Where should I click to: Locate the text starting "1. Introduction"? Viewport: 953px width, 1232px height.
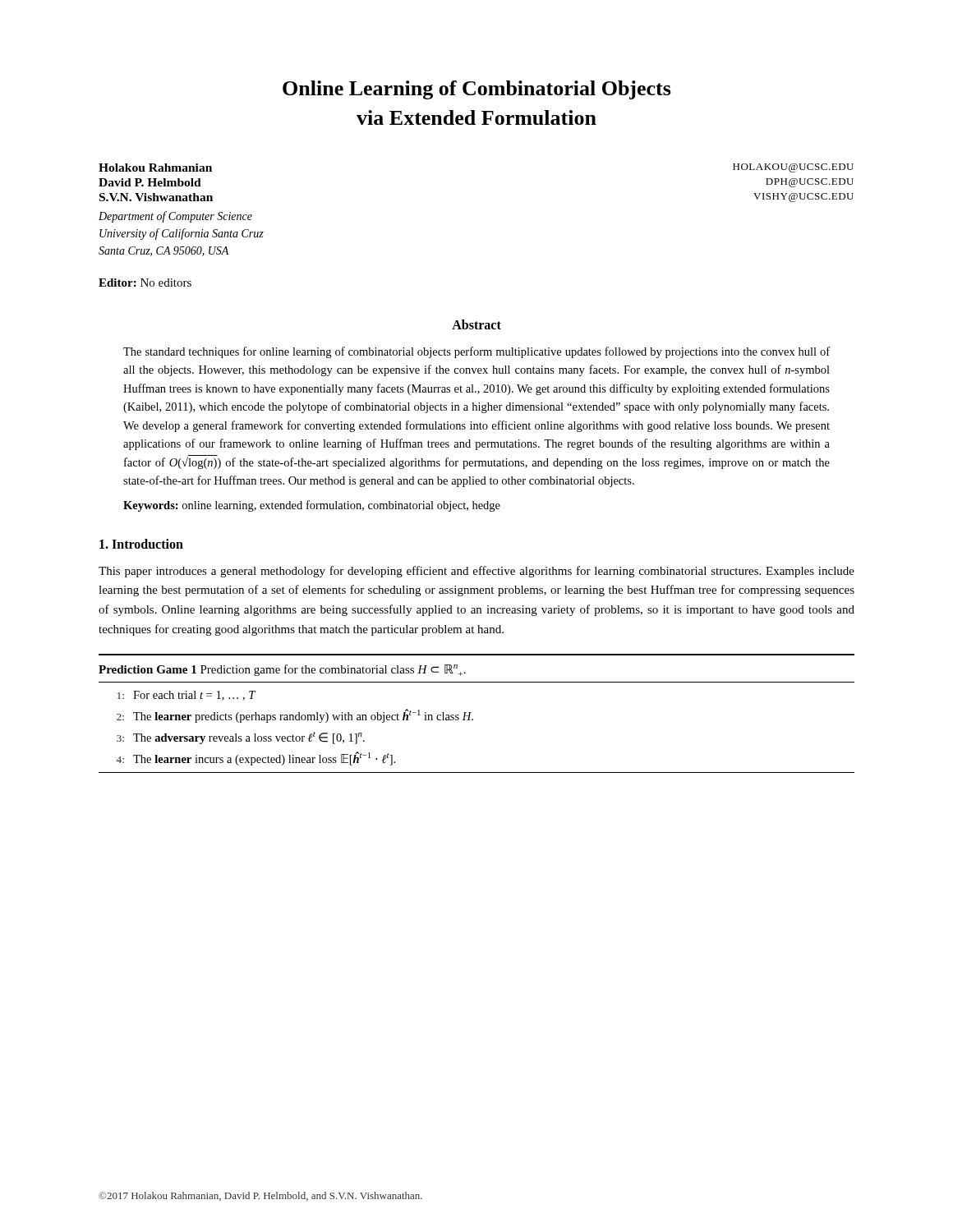tap(141, 544)
